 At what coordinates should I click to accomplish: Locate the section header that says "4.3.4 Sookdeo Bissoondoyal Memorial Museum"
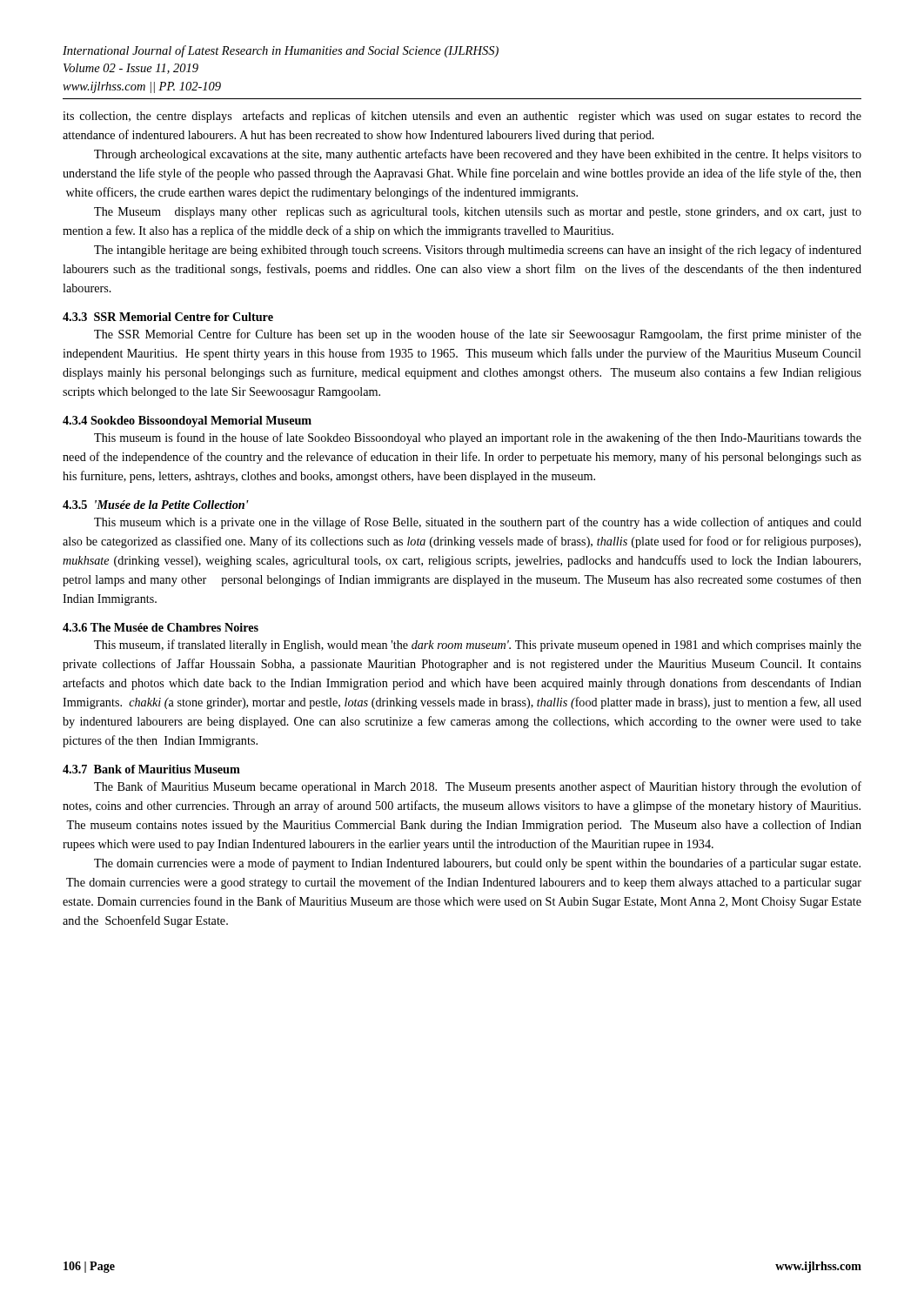187,420
